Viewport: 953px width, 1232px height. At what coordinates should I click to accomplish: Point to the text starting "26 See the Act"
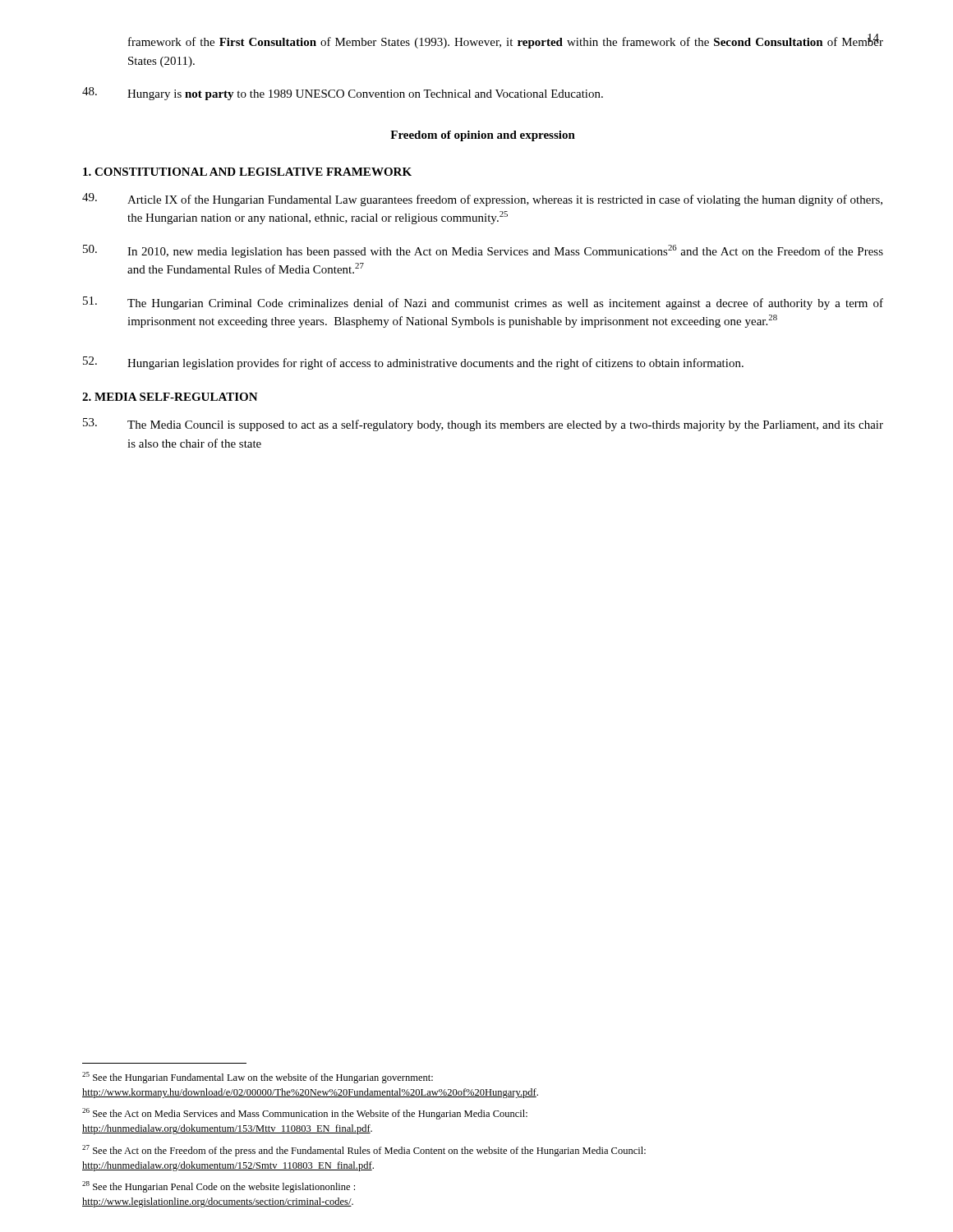tap(305, 1121)
